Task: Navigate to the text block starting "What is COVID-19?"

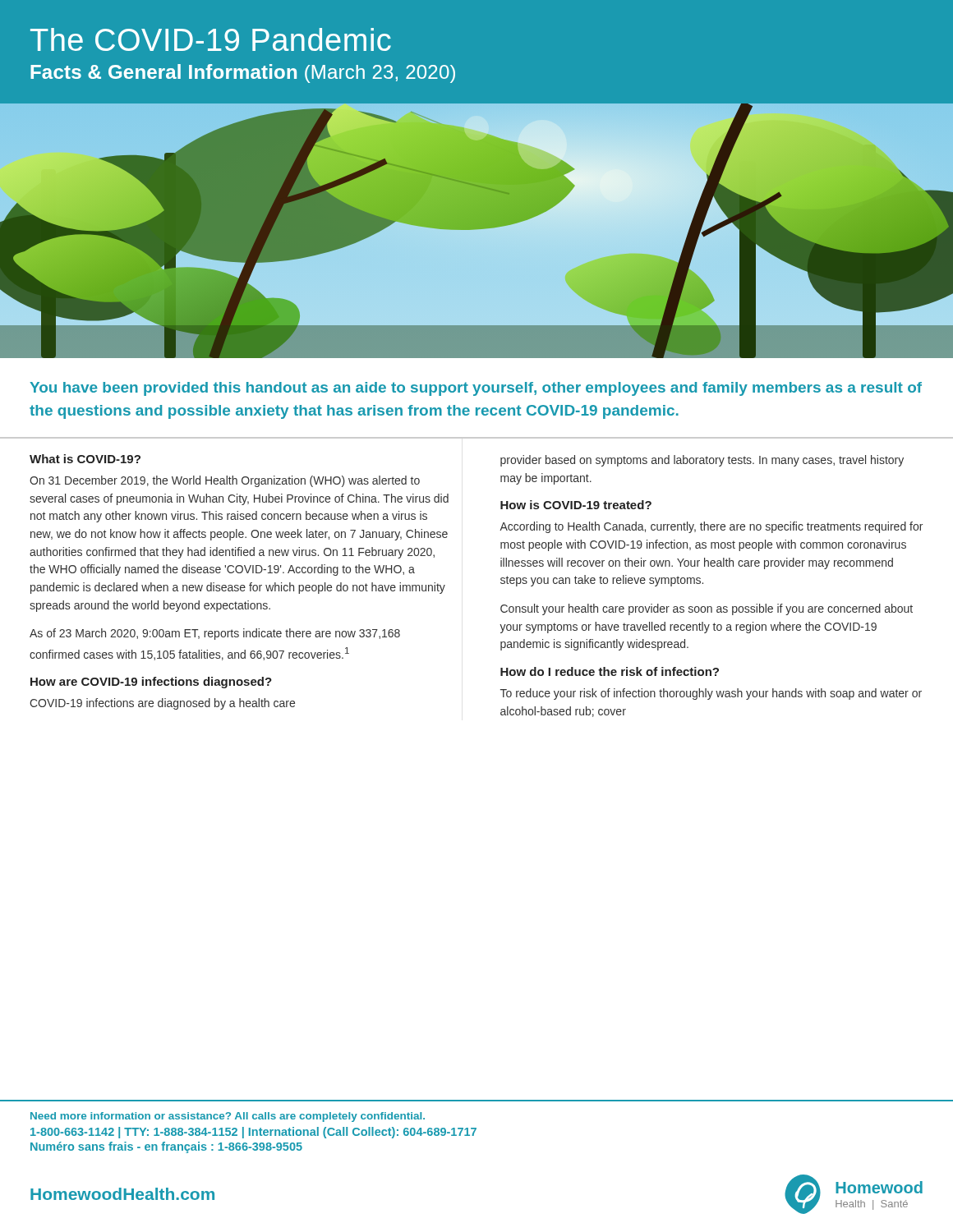Action: point(85,459)
